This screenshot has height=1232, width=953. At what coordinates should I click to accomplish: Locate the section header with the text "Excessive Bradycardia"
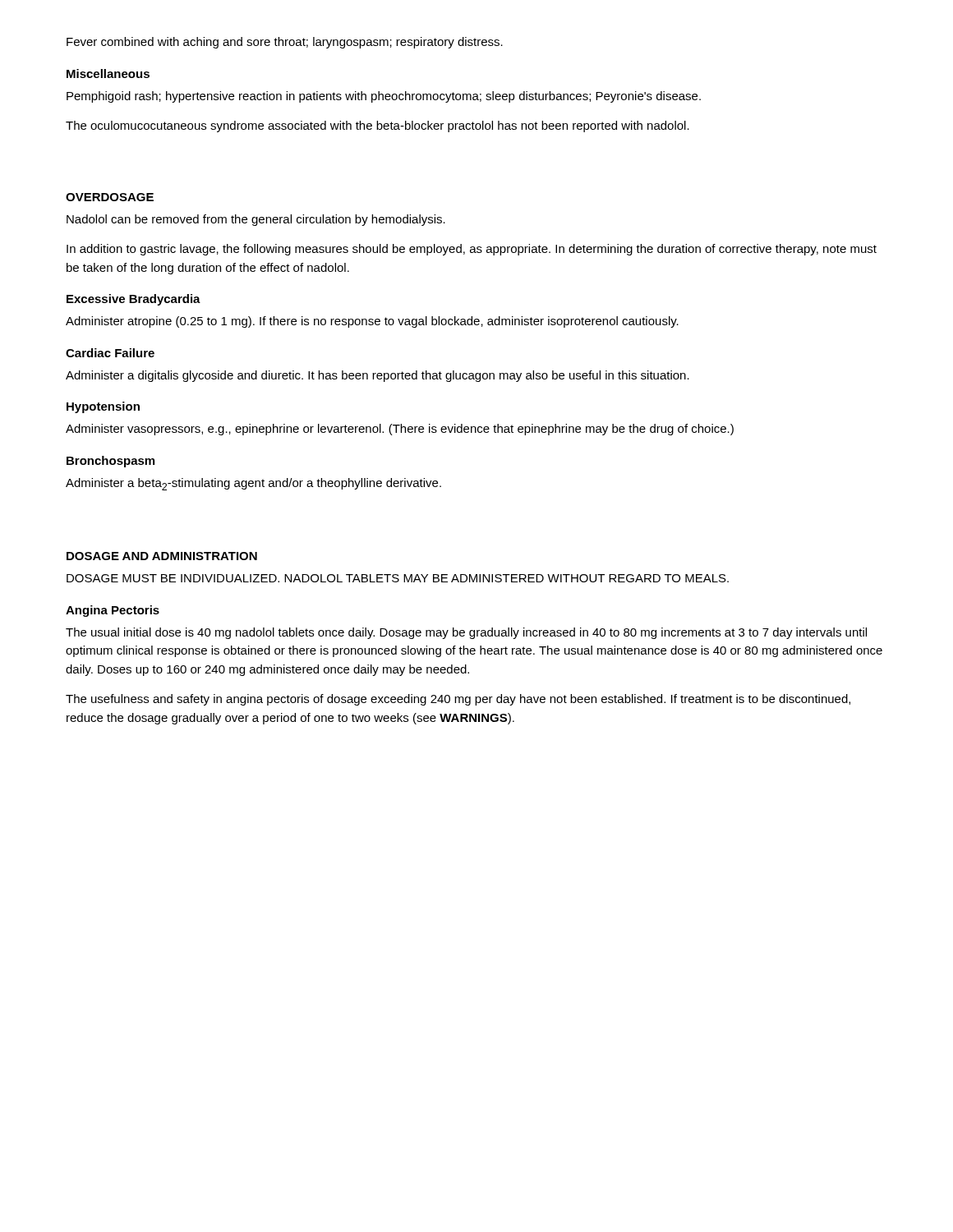tap(133, 299)
